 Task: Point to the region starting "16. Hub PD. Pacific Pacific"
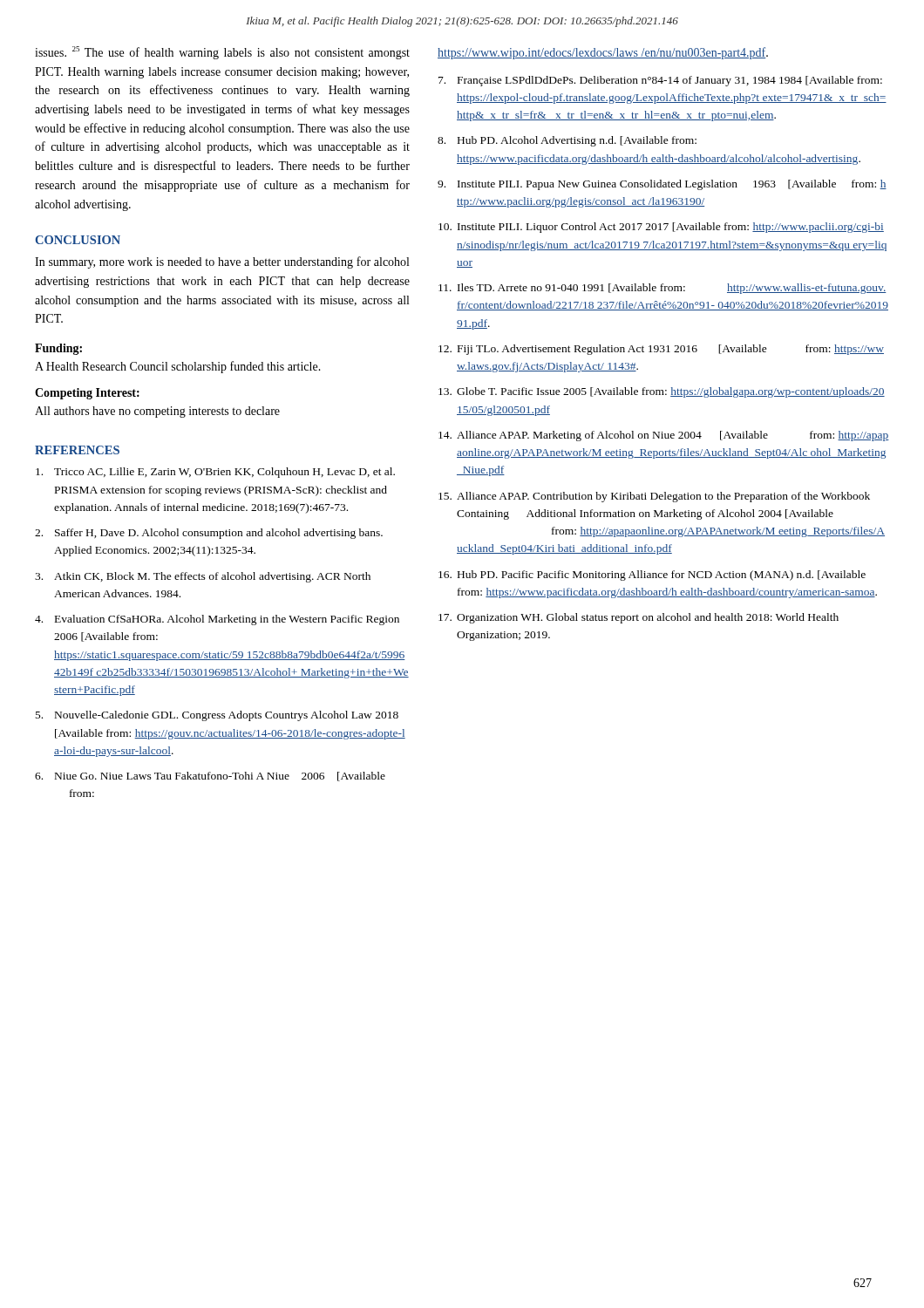pos(663,583)
